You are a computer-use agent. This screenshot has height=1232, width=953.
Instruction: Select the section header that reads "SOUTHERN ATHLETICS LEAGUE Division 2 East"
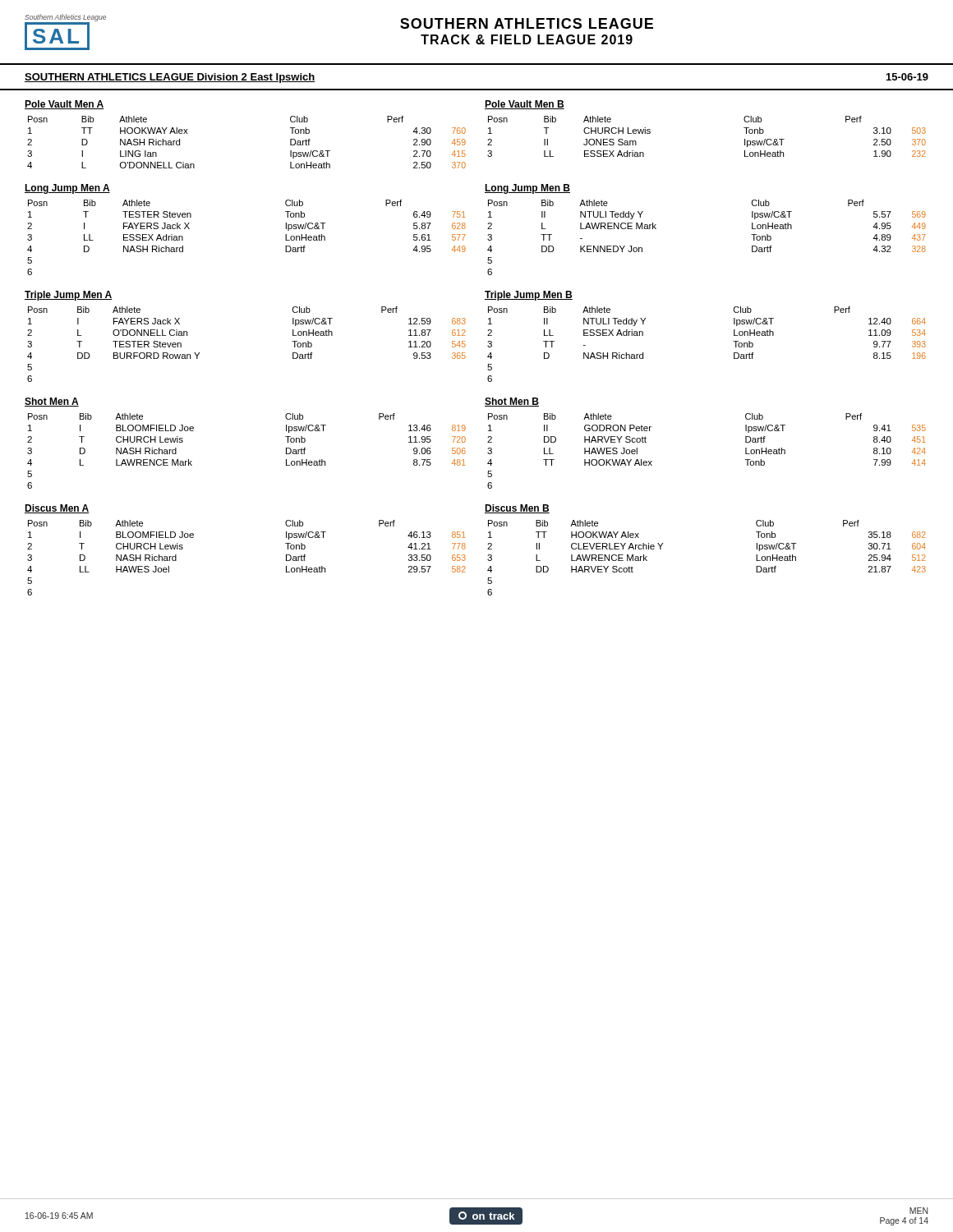point(476,77)
